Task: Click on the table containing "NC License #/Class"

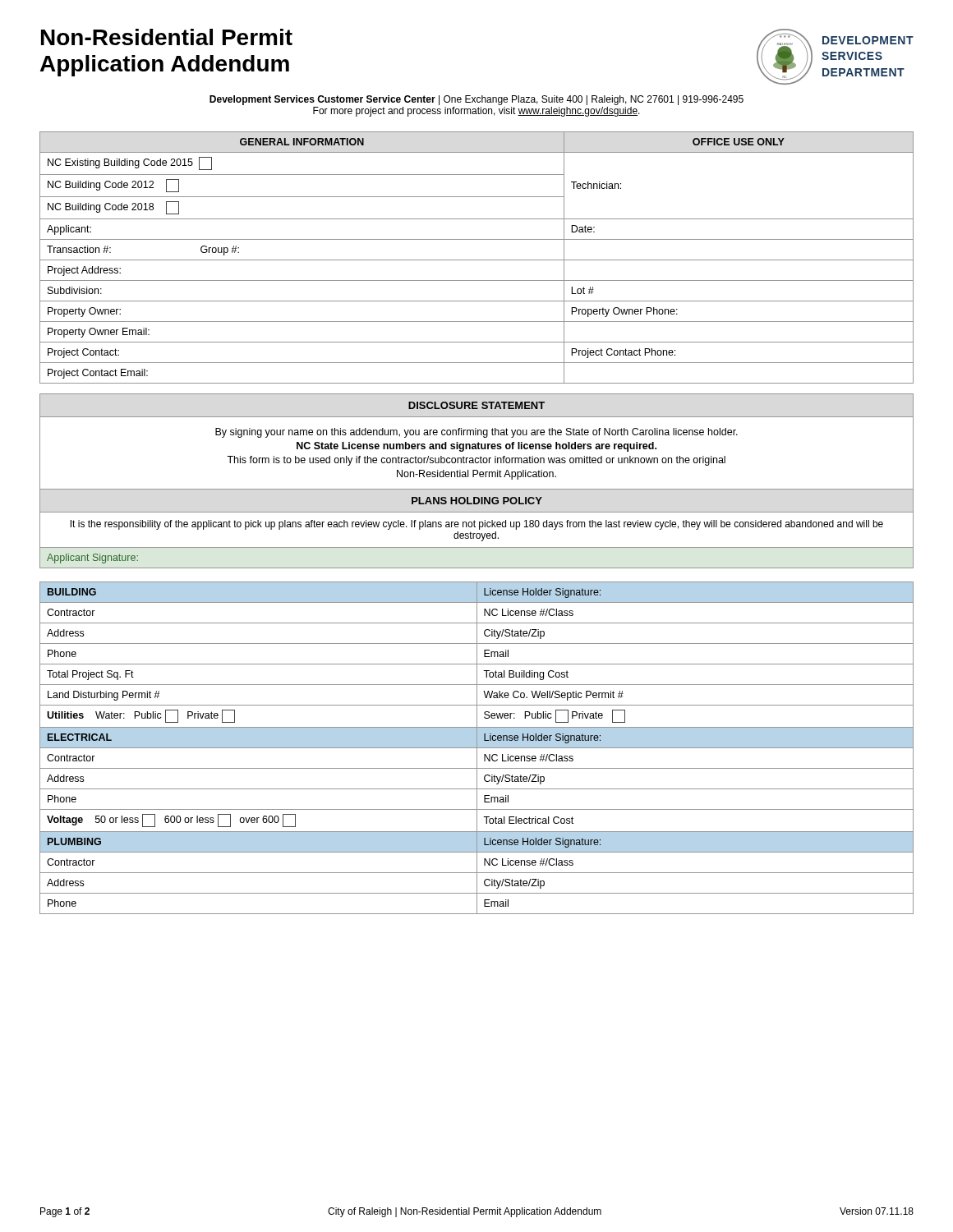Action: pyautogui.click(x=476, y=748)
